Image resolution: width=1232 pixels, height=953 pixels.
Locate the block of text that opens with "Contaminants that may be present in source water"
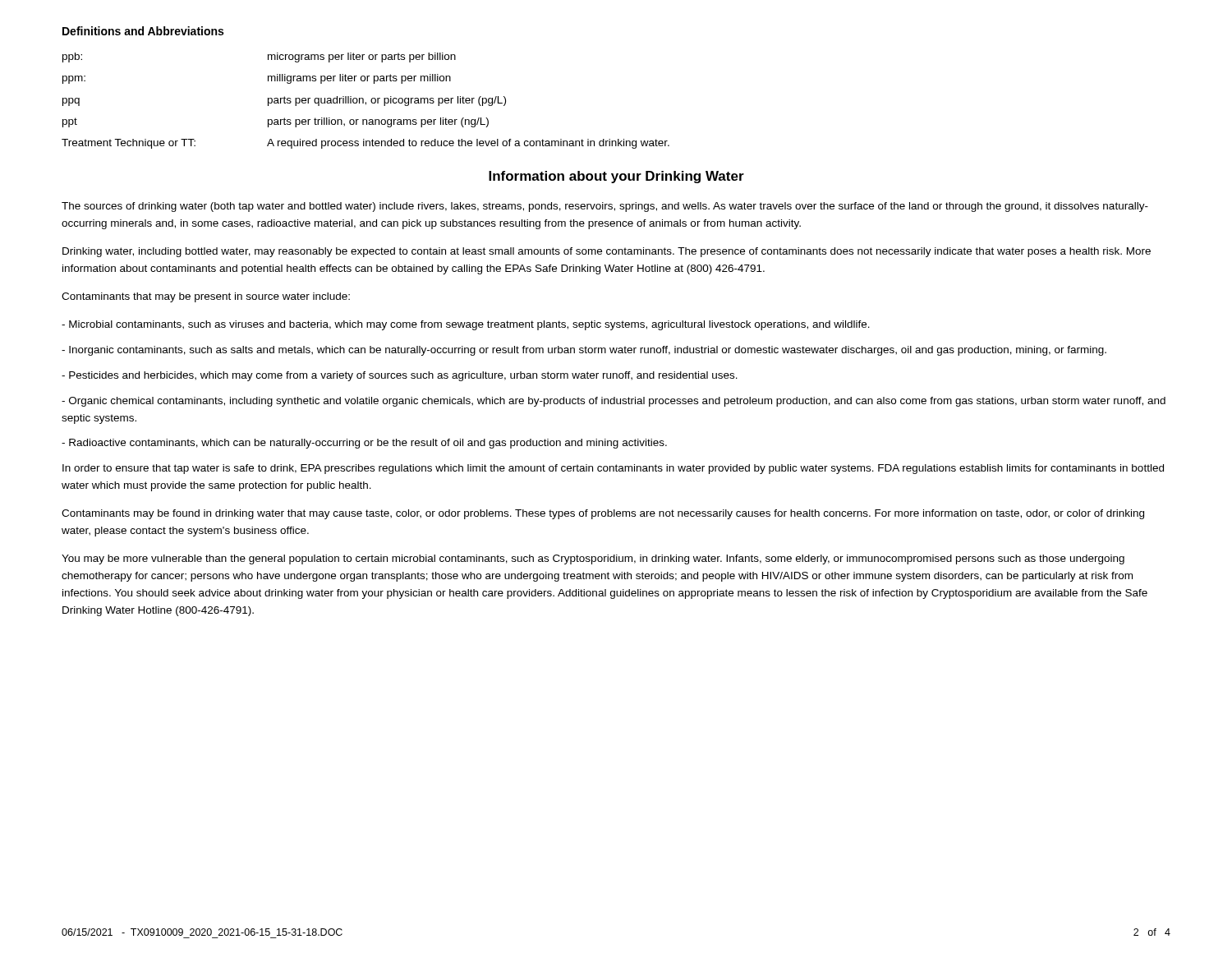[206, 296]
